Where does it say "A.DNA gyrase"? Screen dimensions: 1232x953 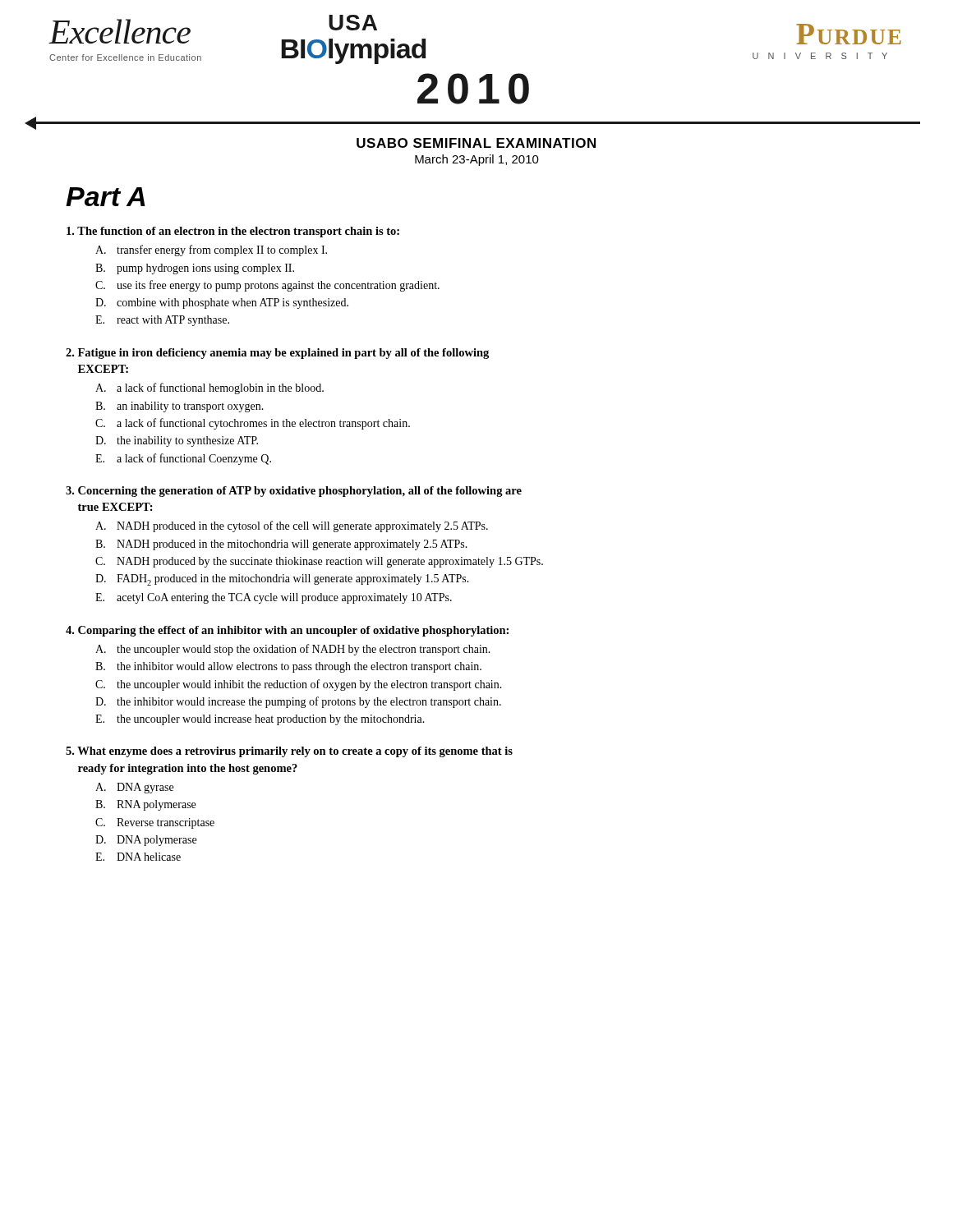click(134, 788)
